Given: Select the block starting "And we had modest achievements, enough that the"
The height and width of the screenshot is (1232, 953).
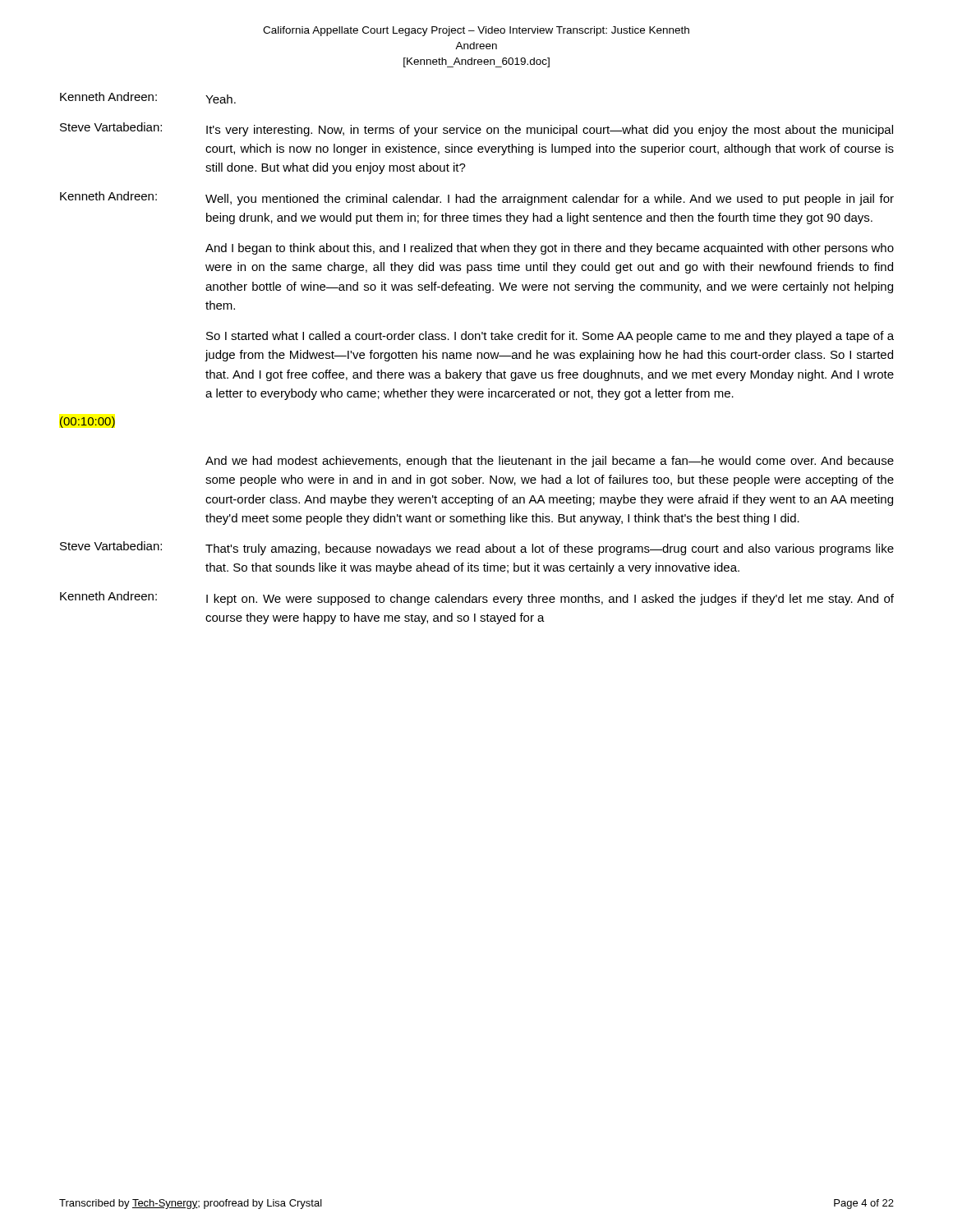Looking at the screenshot, I should coord(550,489).
